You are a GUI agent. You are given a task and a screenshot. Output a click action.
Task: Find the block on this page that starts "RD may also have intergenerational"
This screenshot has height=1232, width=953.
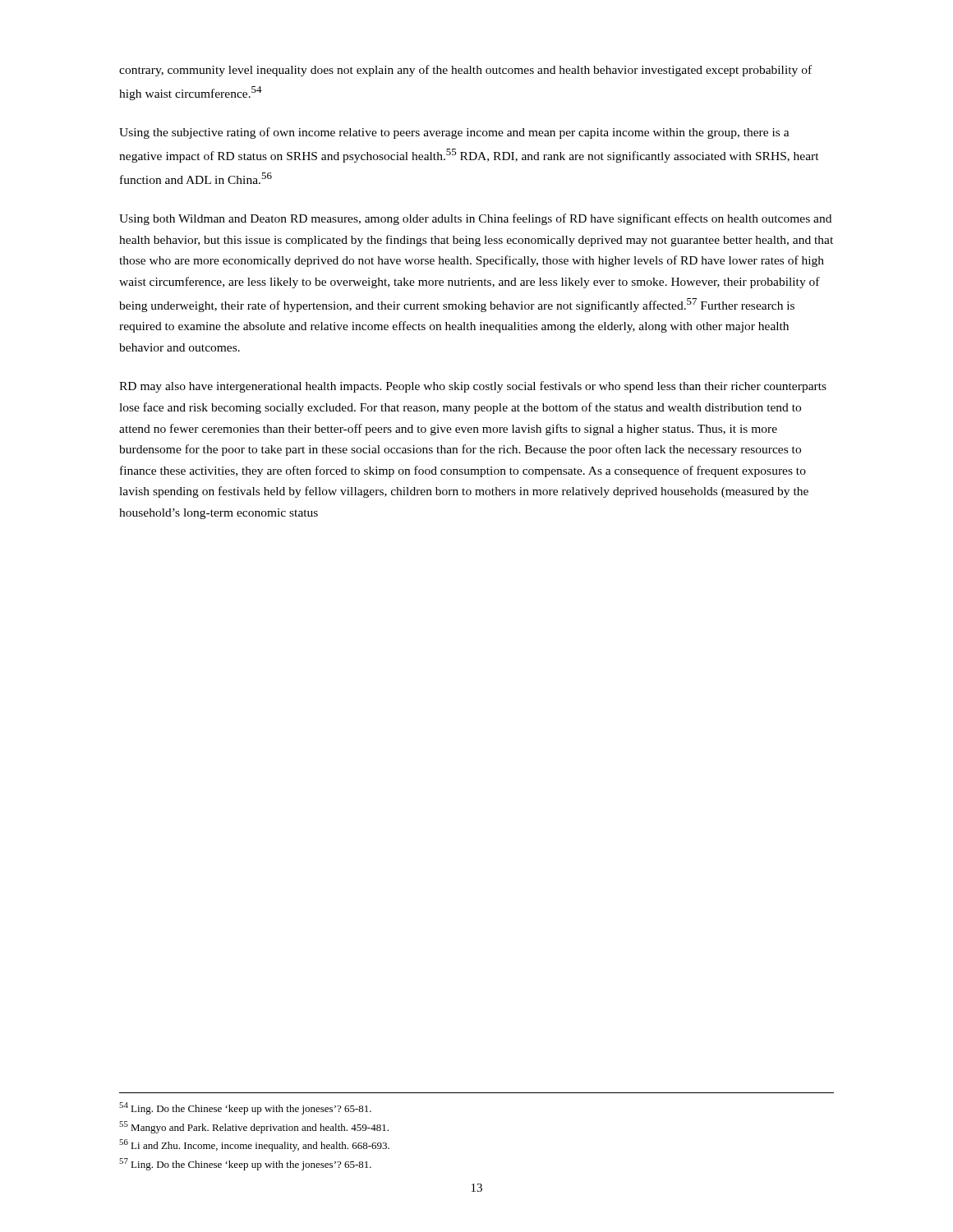pyautogui.click(x=473, y=449)
